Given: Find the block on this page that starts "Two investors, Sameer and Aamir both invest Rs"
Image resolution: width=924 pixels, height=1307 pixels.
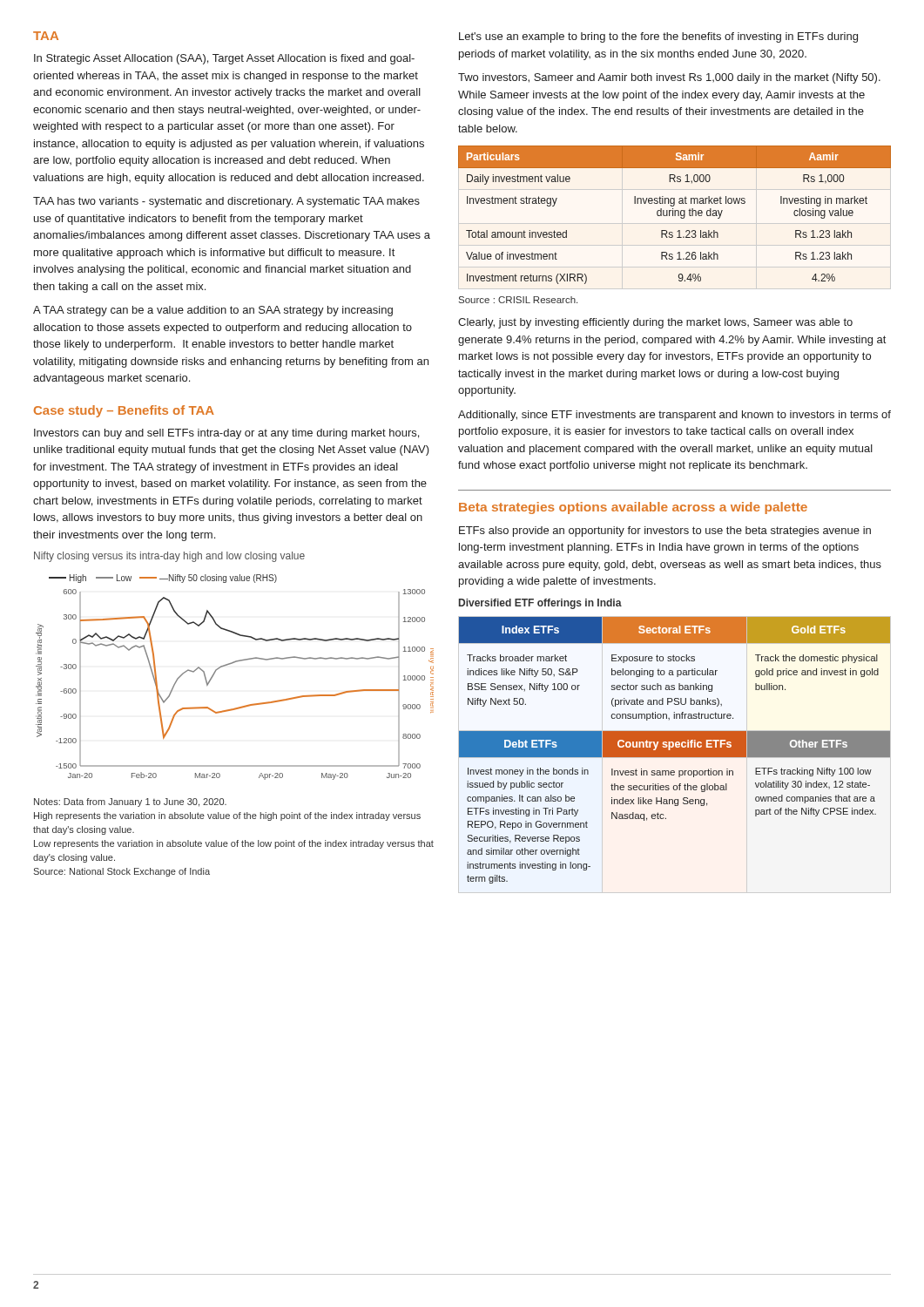Looking at the screenshot, I should [675, 103].
